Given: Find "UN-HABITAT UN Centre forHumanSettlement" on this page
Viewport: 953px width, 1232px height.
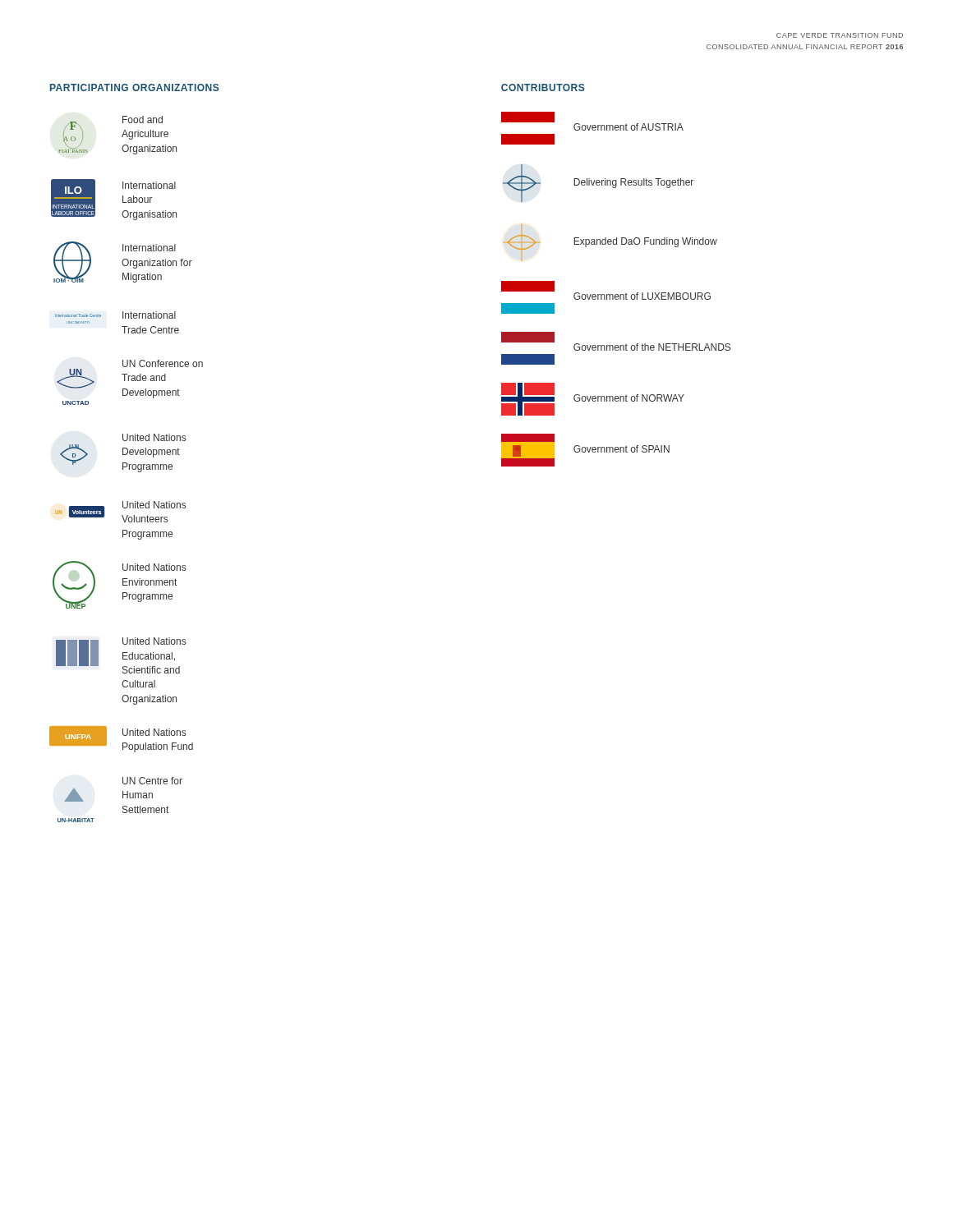Looking at the screenshot, I should click(x=116, y=801).
